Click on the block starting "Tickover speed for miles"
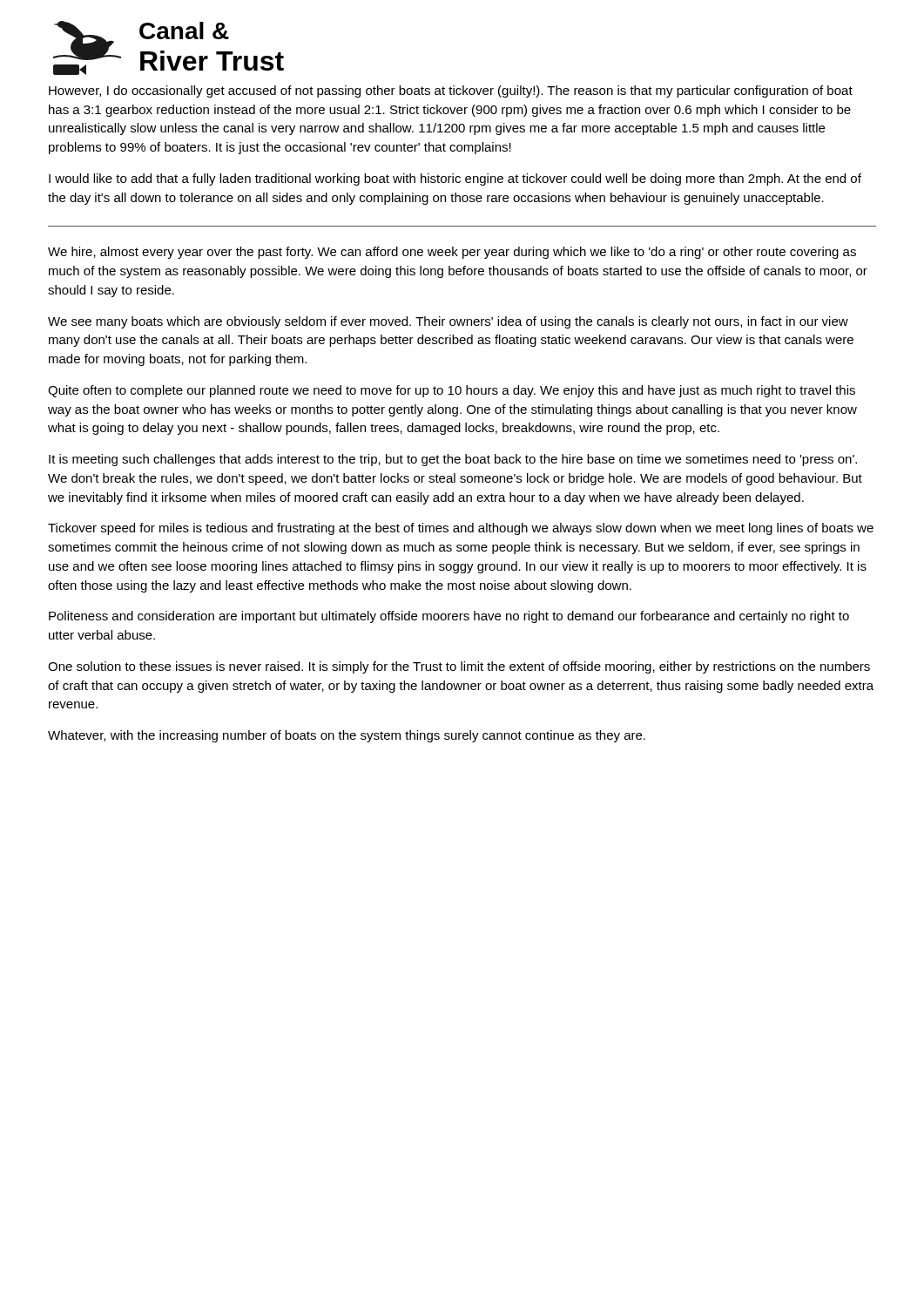Viewport: 924px width, 1307px height. tap(461, 556)
